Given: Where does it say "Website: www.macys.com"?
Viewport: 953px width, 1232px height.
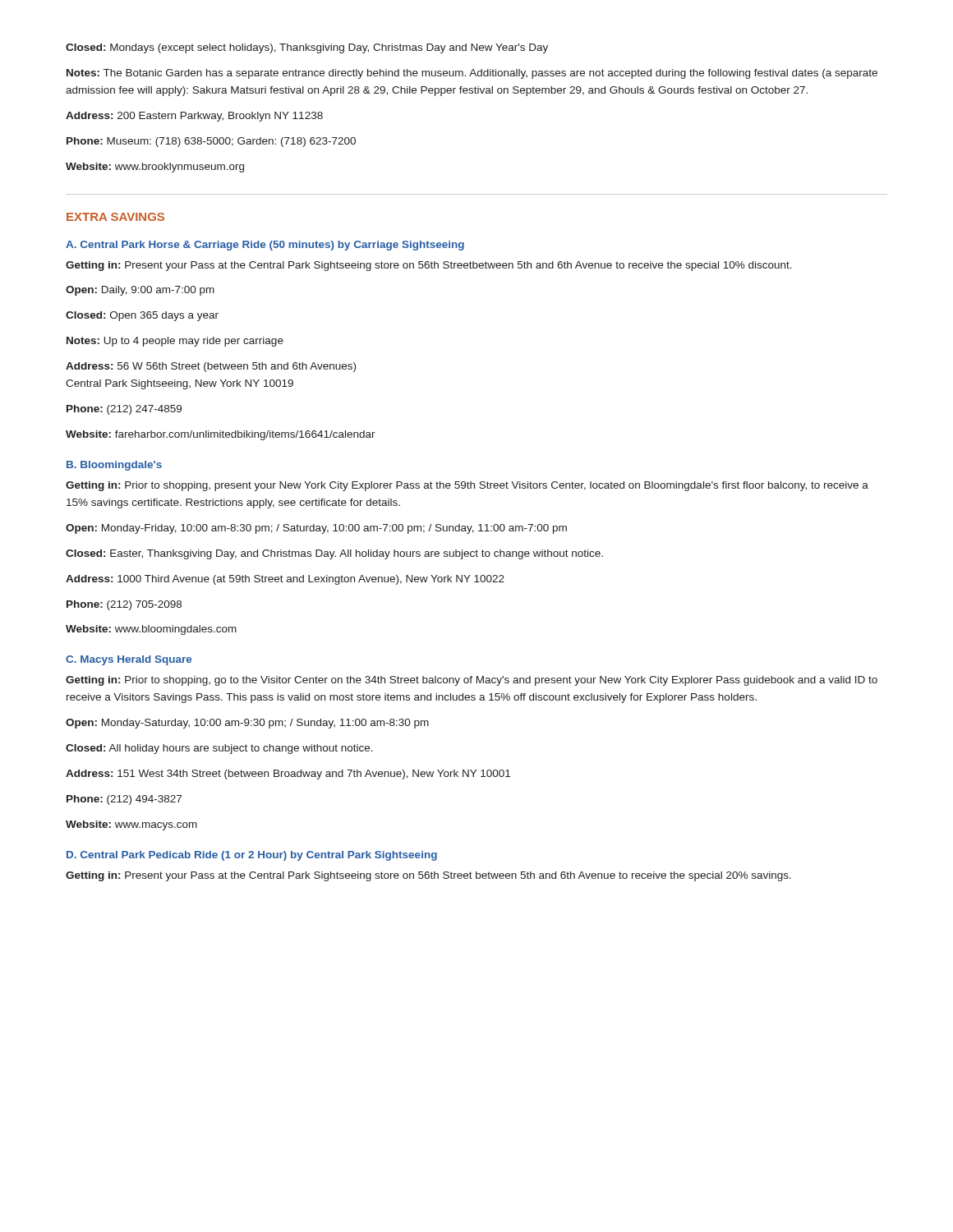Looking at the screenshot, I should 132,824.
